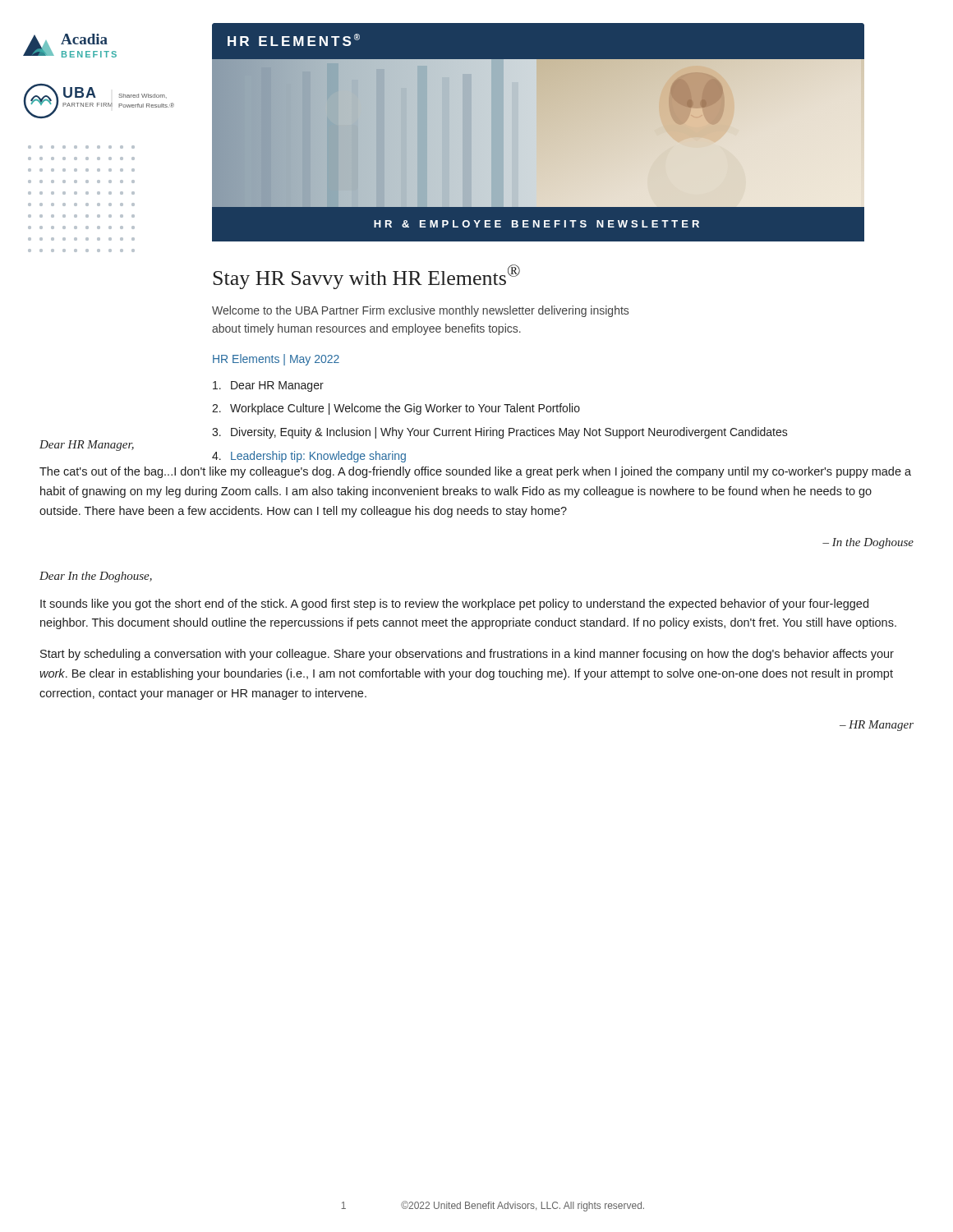Where is the passage that starts "3. Diversity, Equity & Inclusion |"?

[500, 433]
